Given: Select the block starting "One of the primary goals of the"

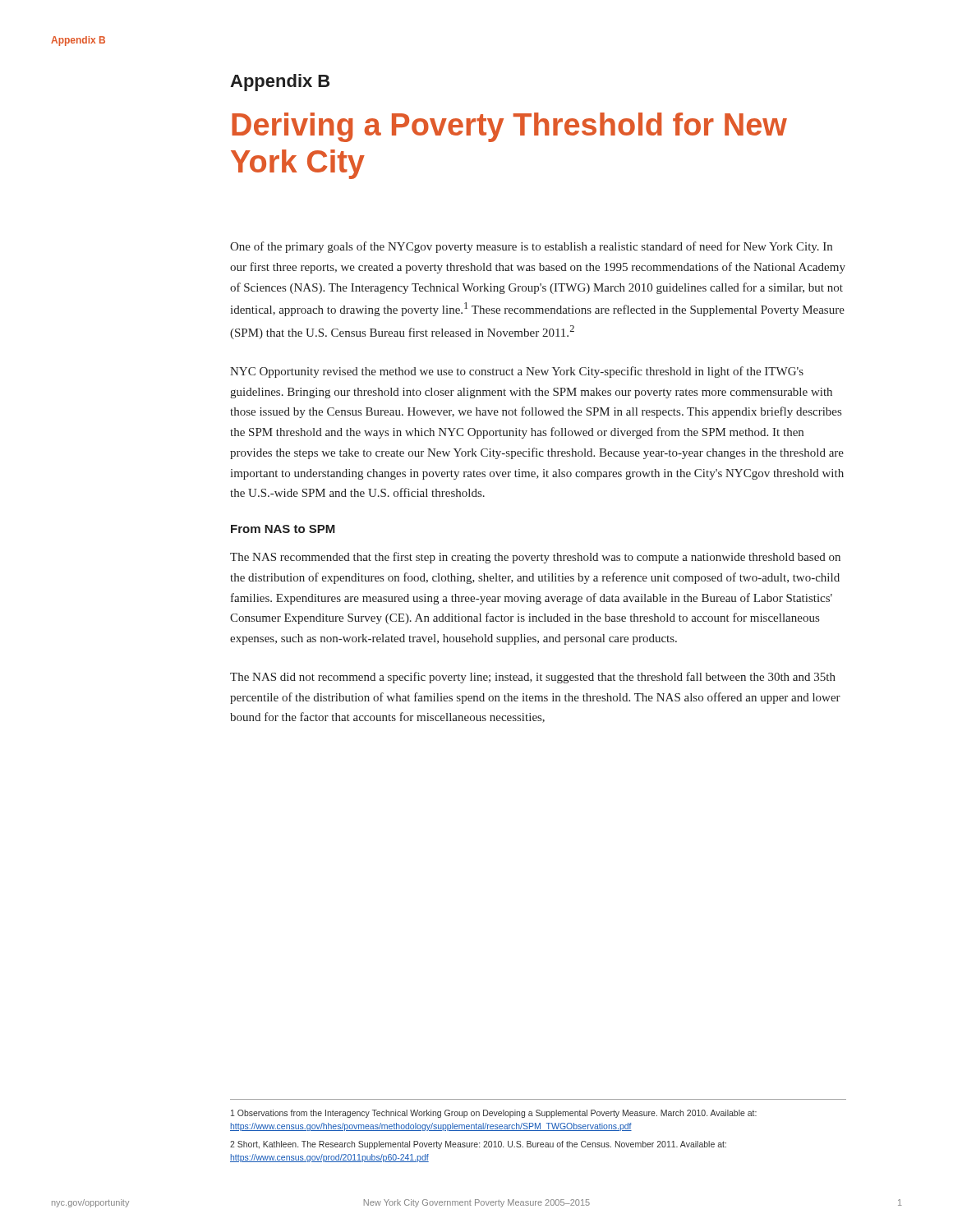Looking at the screenshot, I should [538, 290].
